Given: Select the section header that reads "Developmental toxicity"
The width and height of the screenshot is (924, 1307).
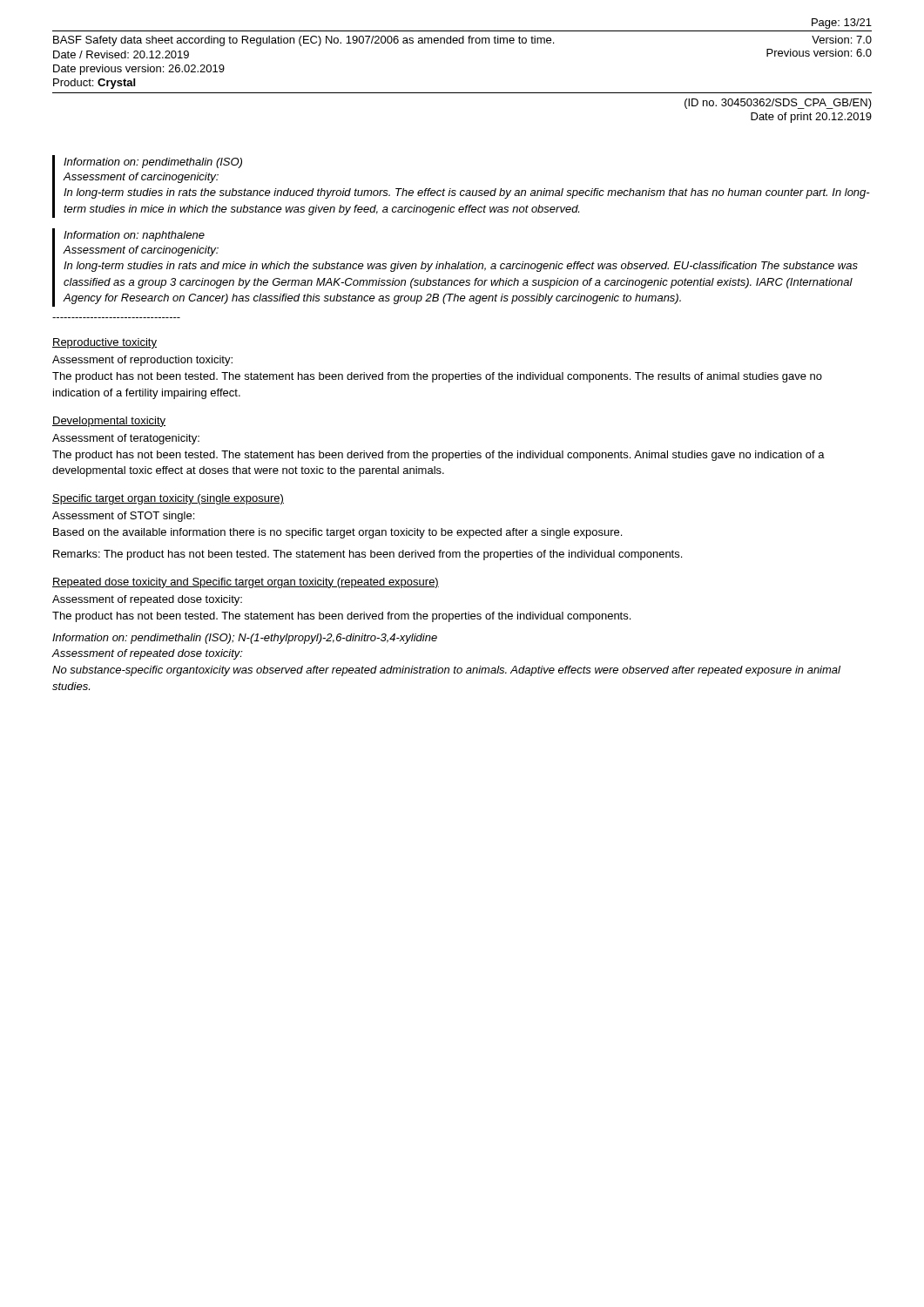Looking at the screenshot, I should coord(109,420).
